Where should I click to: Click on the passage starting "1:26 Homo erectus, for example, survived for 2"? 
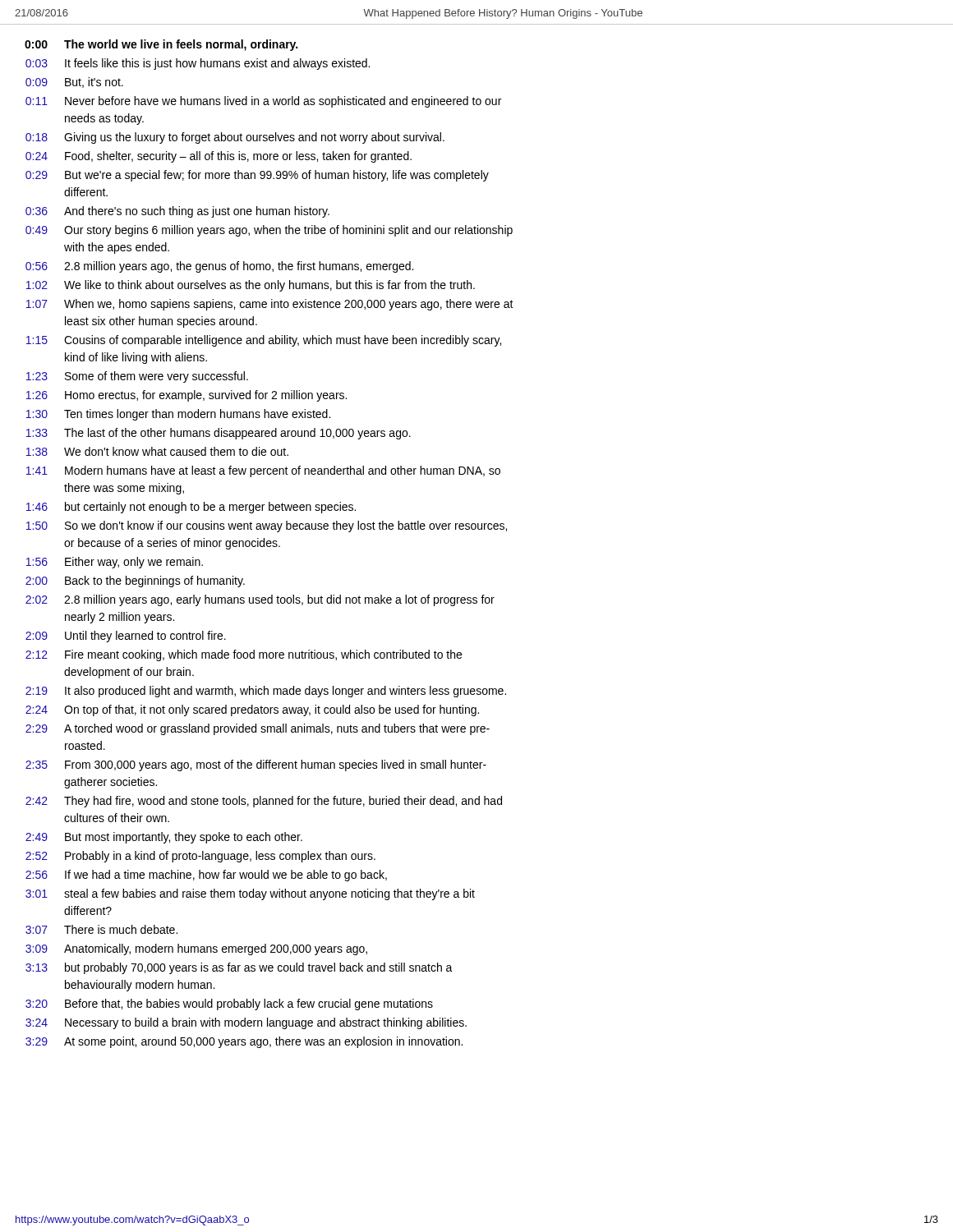point(186,396)
